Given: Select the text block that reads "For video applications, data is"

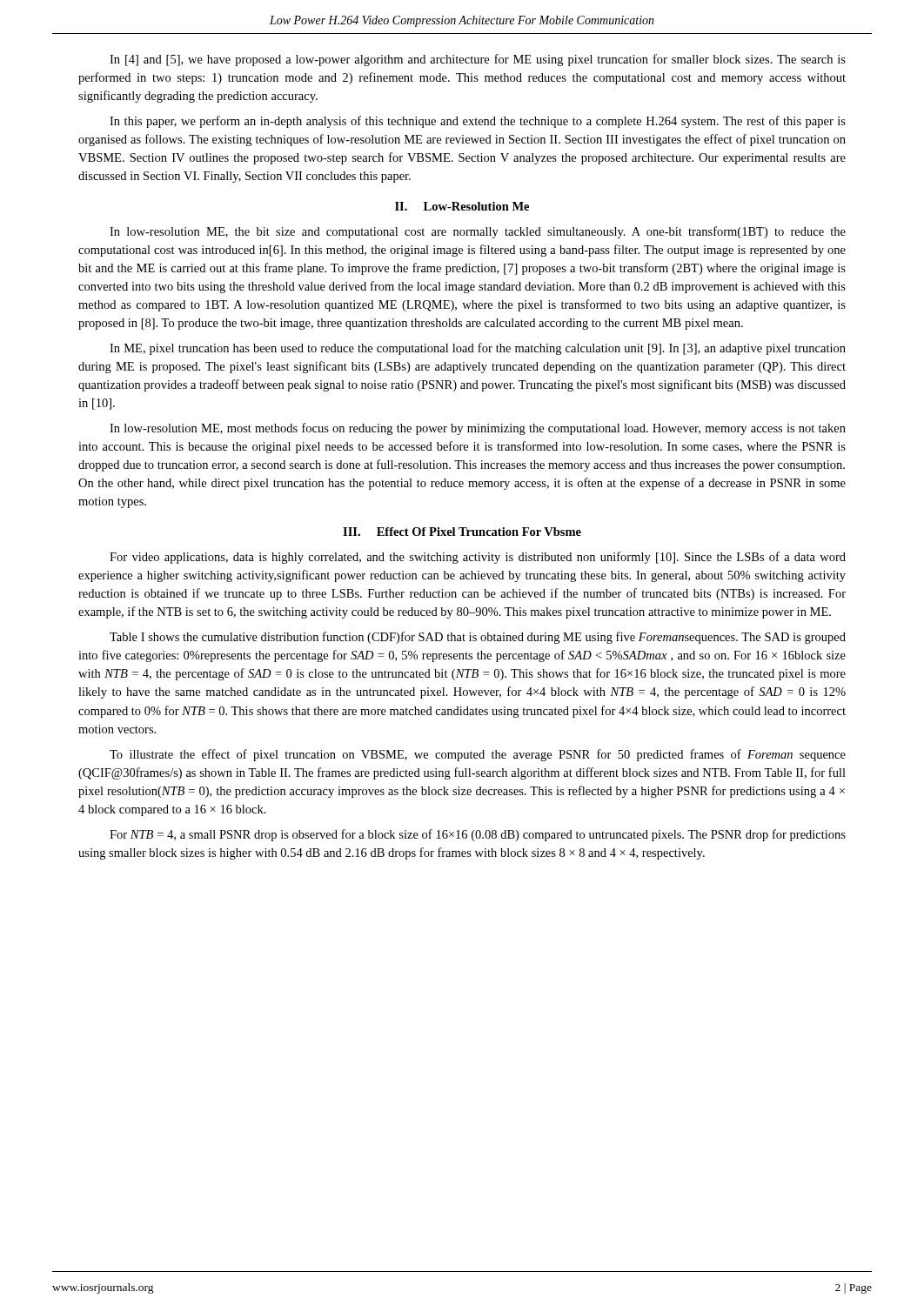Looking at the screenshot, I should click(462, 705).
